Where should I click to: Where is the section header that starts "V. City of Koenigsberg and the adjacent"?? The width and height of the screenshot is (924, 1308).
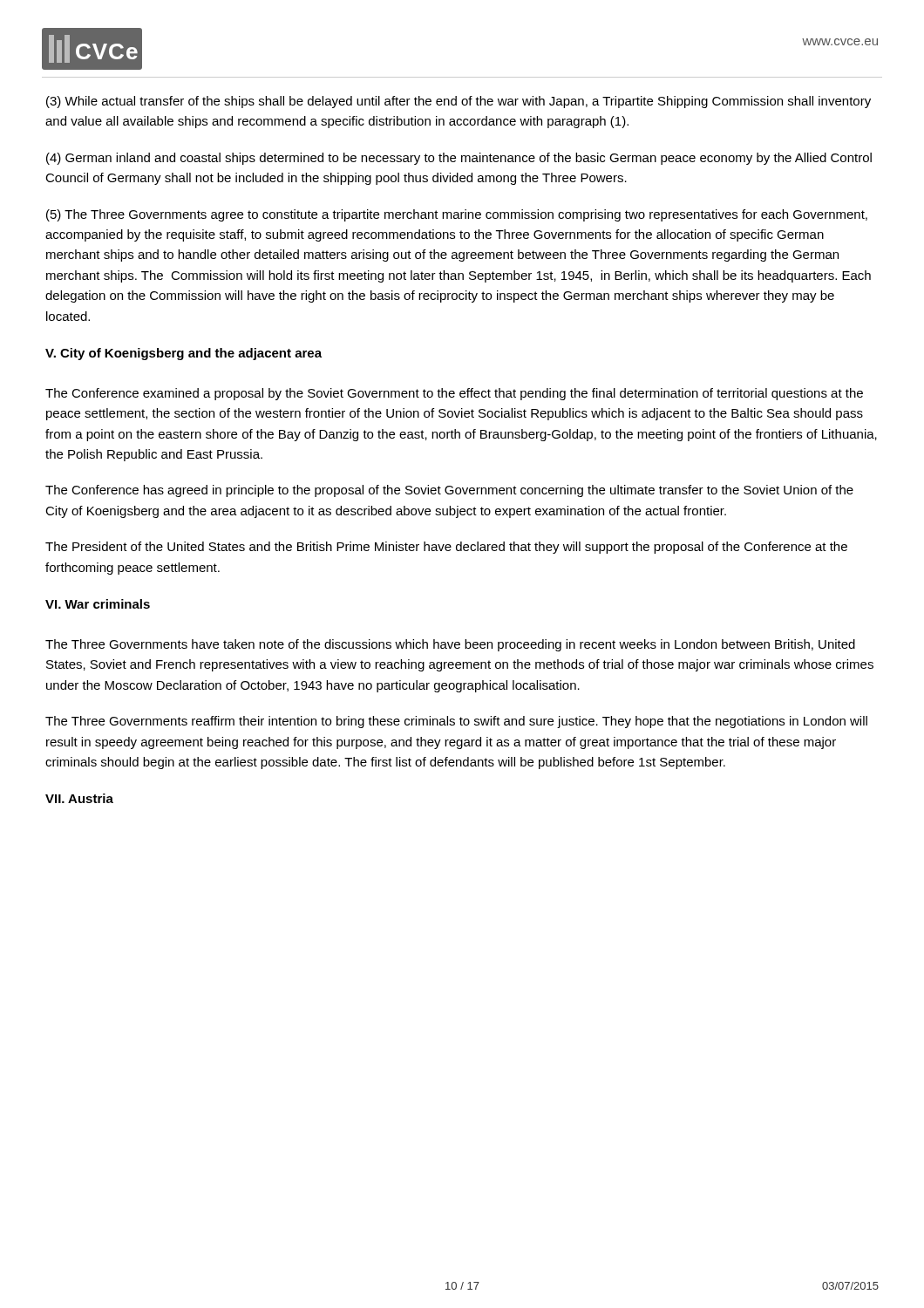coord(184,353)
